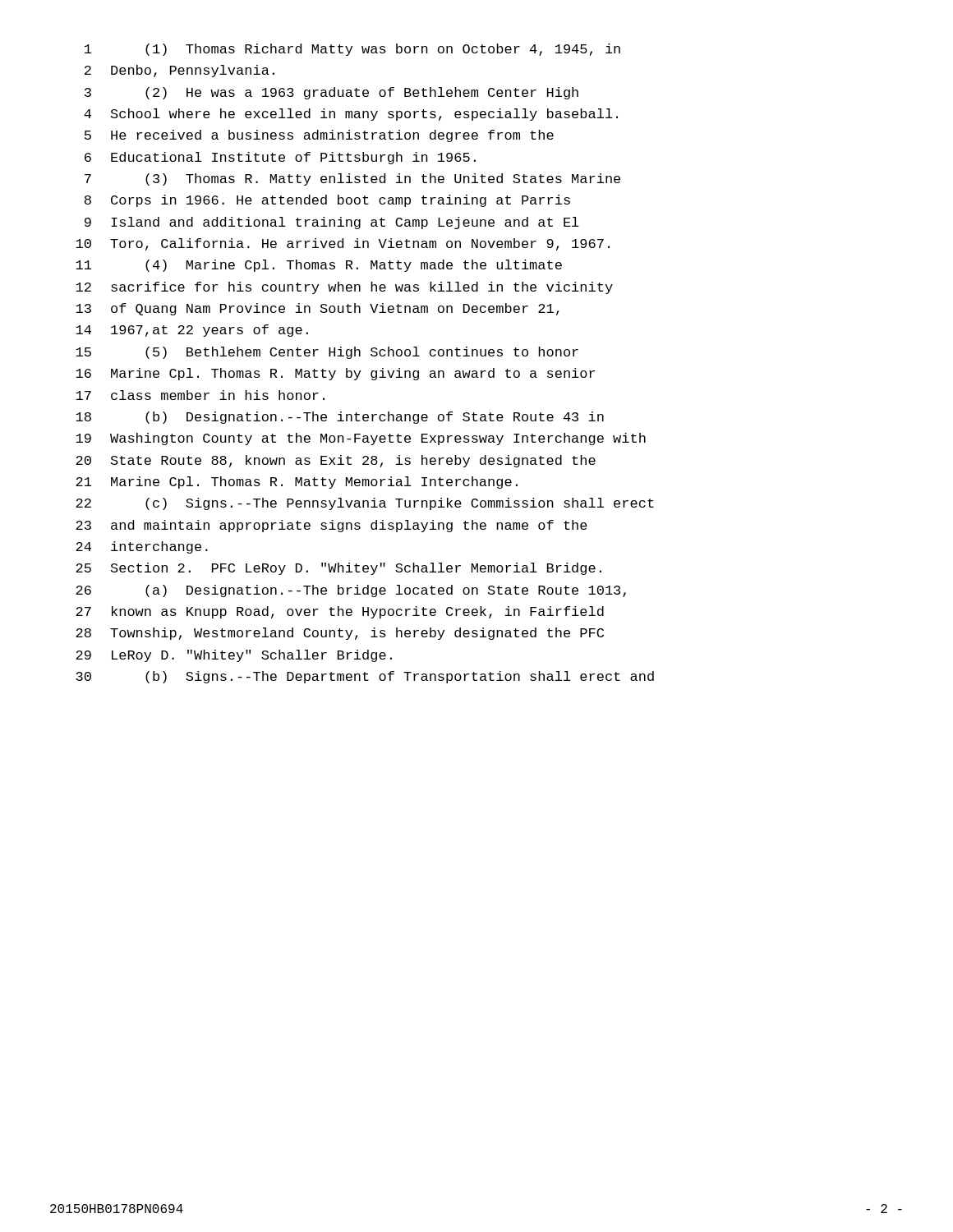
Task: Locate the text block that says "23 and maintain appropriate signs displaying the"
Action: 476,526
